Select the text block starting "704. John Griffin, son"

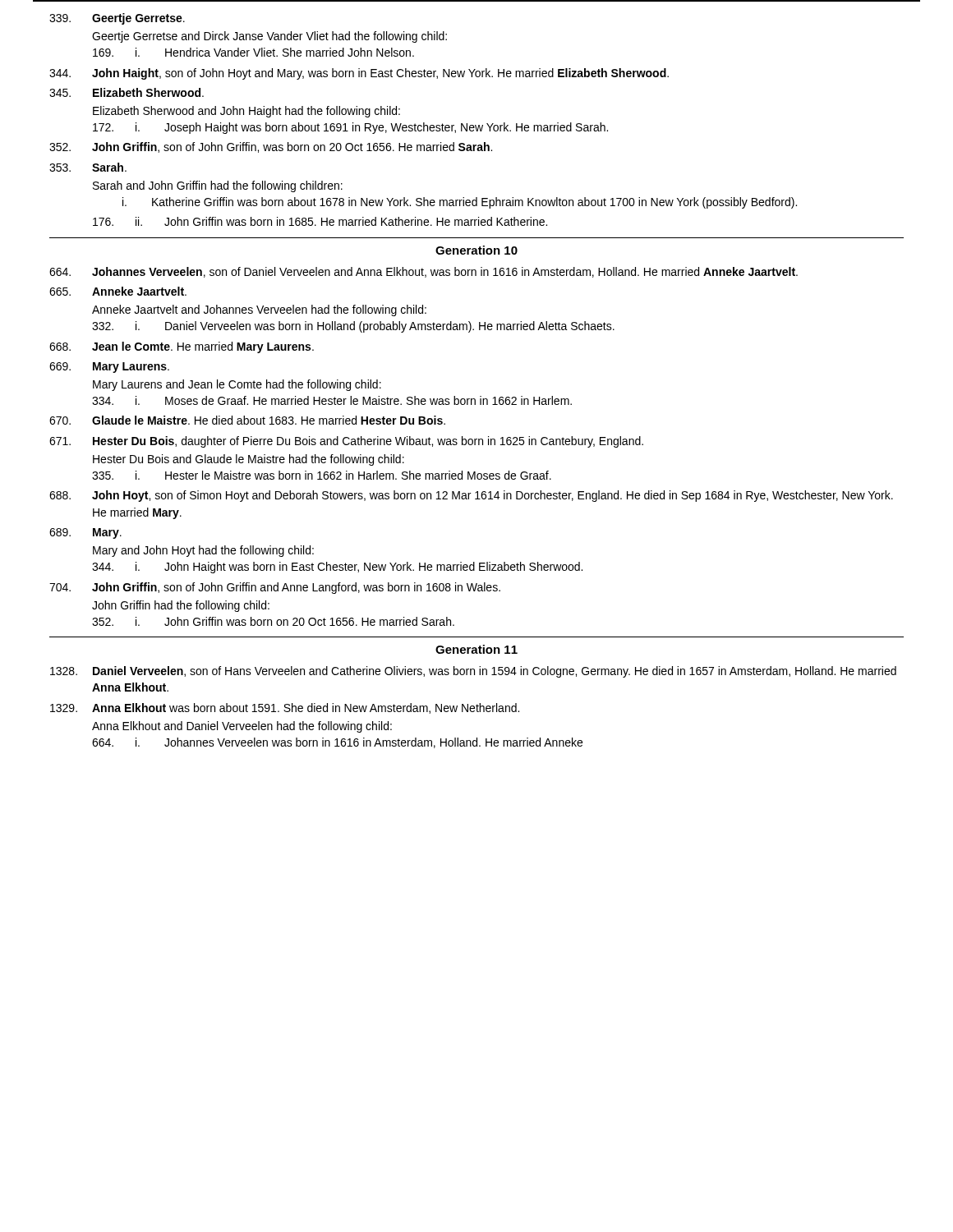pyautogui.click(x=275, y=588)
